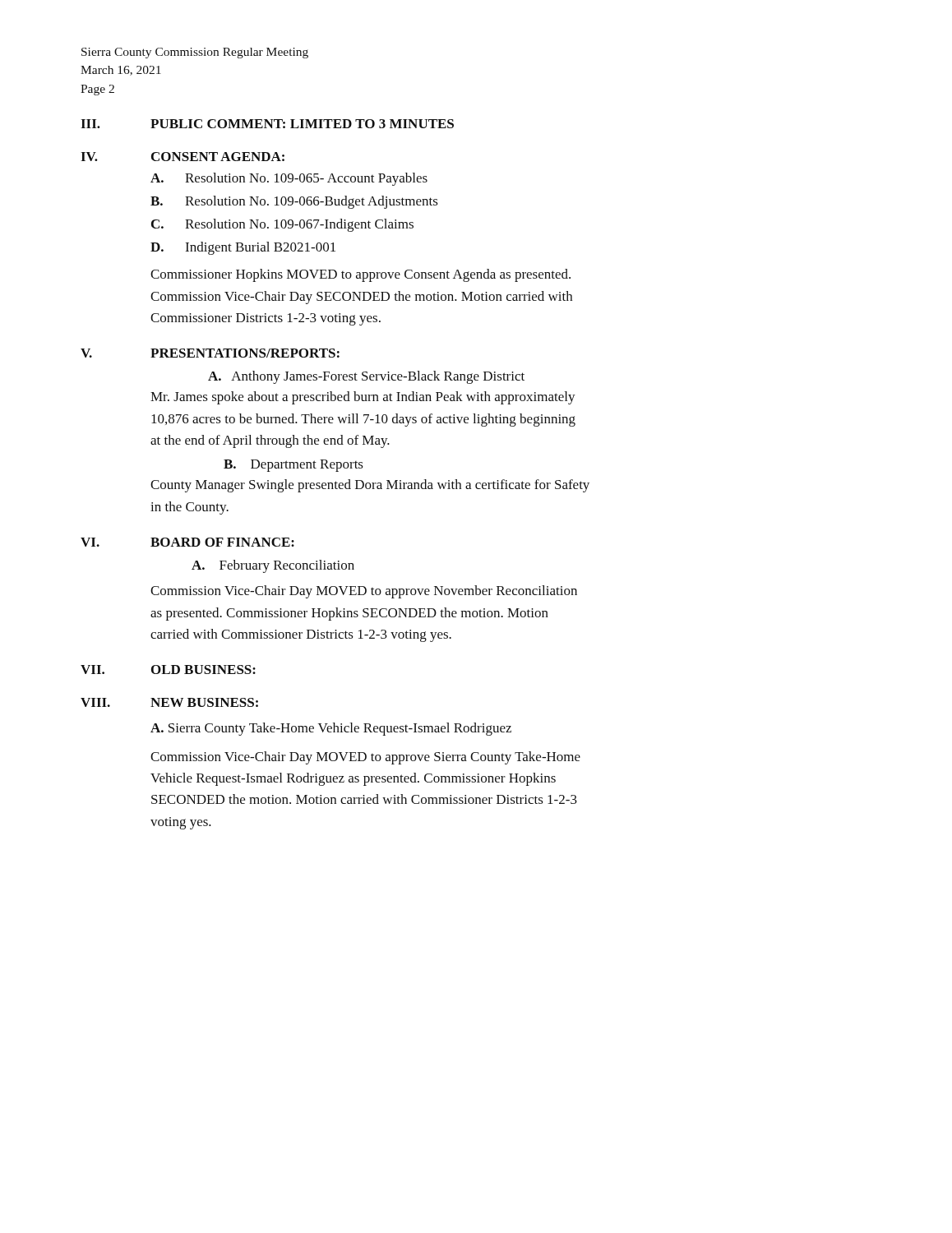
Task: Where does it say "VIII. NEW BUSINESS:"?
Action: coord(170,703)
